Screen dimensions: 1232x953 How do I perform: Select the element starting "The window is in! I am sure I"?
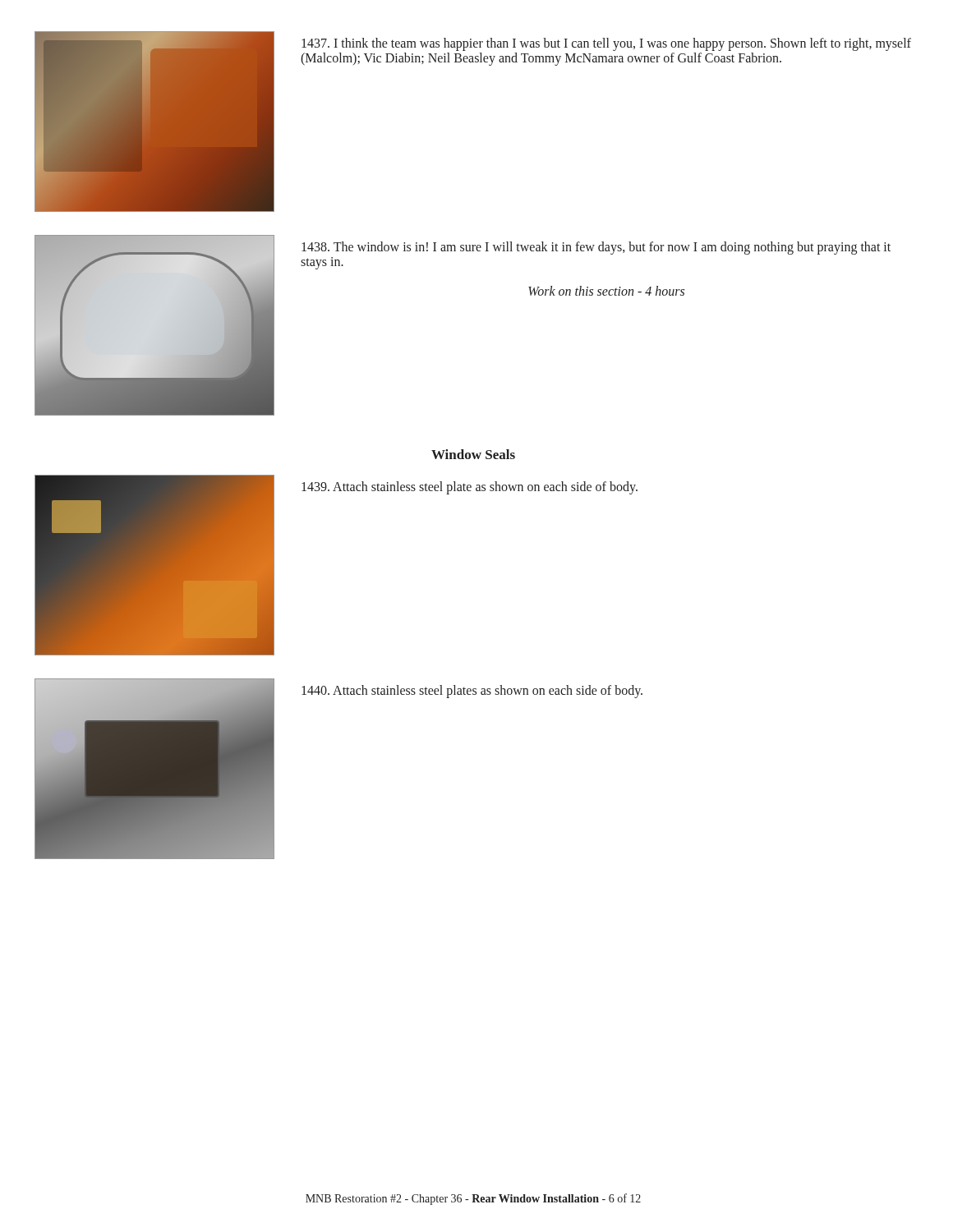pos(596,254)
